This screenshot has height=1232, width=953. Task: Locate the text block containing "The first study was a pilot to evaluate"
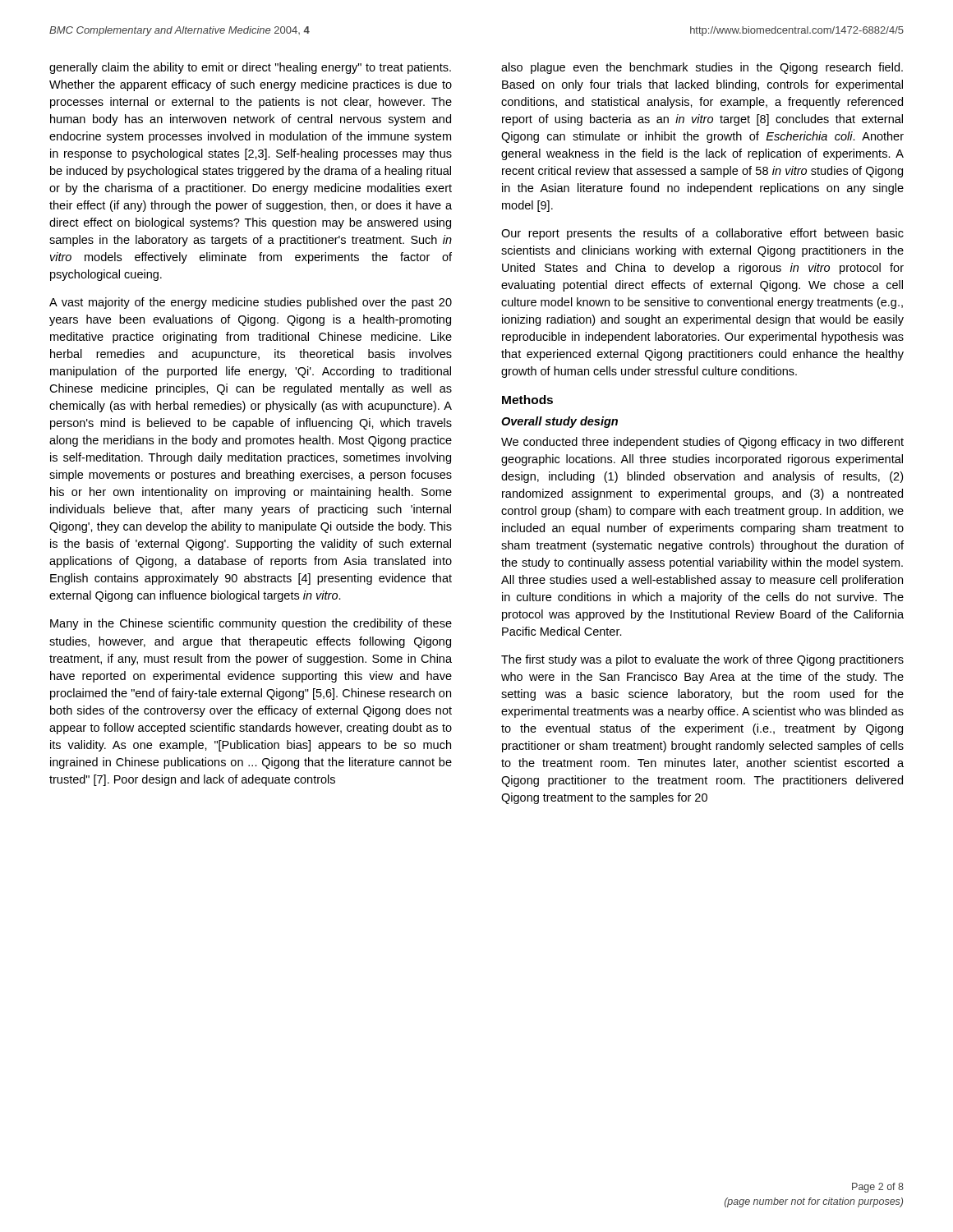point(702,729)
